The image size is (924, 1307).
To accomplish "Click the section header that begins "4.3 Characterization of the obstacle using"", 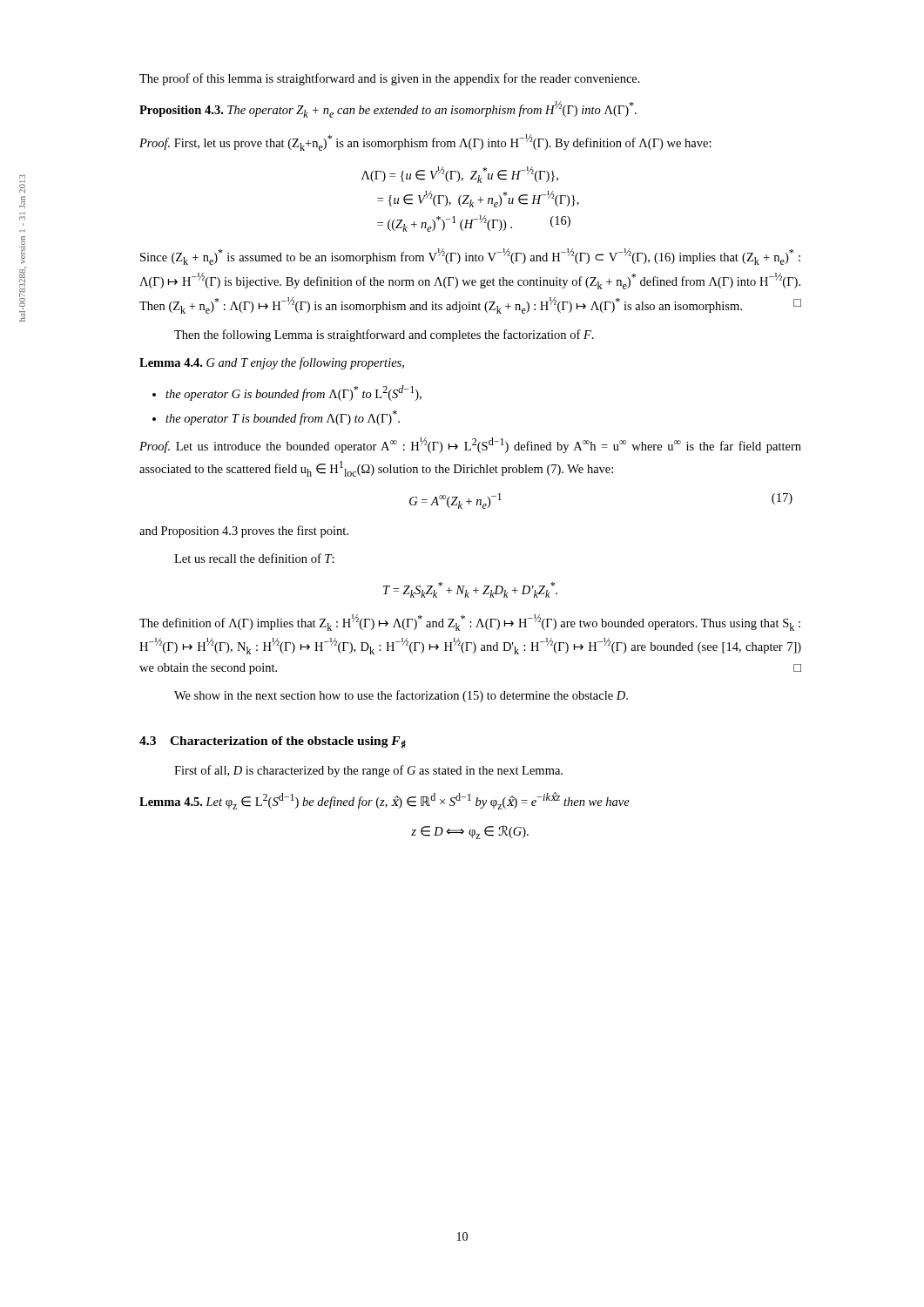I will (273, 742).
